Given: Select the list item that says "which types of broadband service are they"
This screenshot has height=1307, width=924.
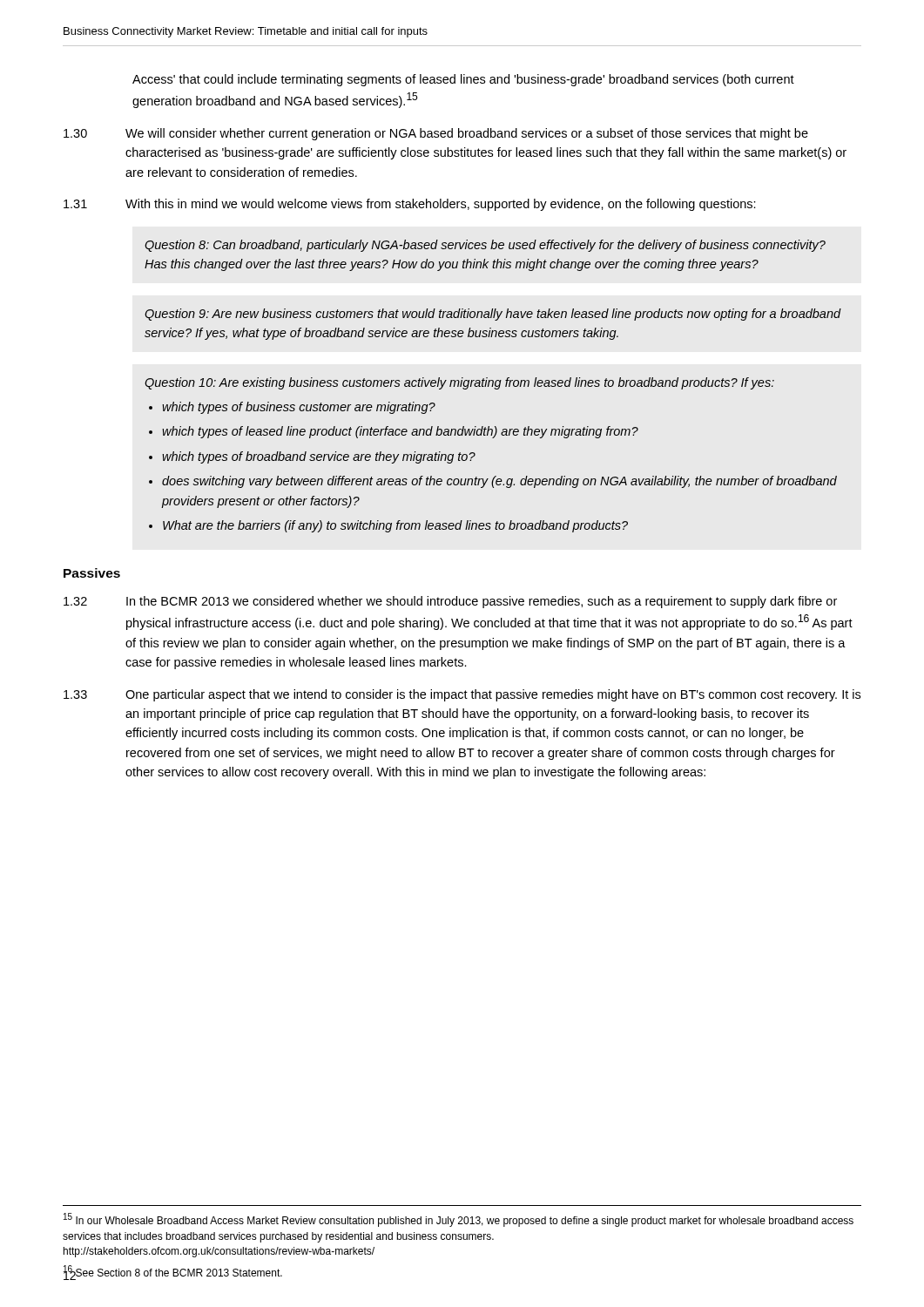Looking at the screenshot, I should tap(319, 456).
